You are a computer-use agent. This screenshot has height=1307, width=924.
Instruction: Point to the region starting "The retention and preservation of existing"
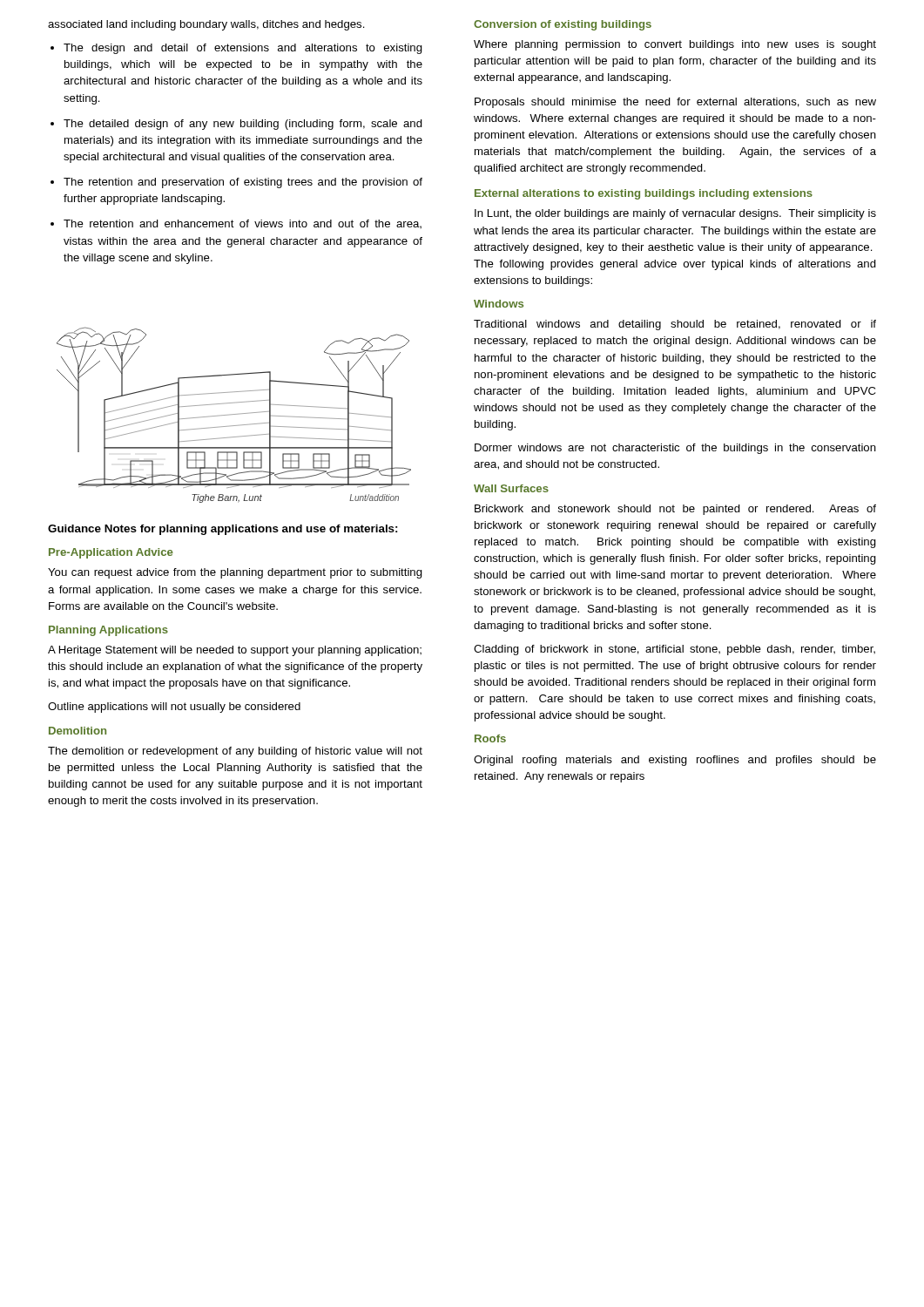coord(243,190)
